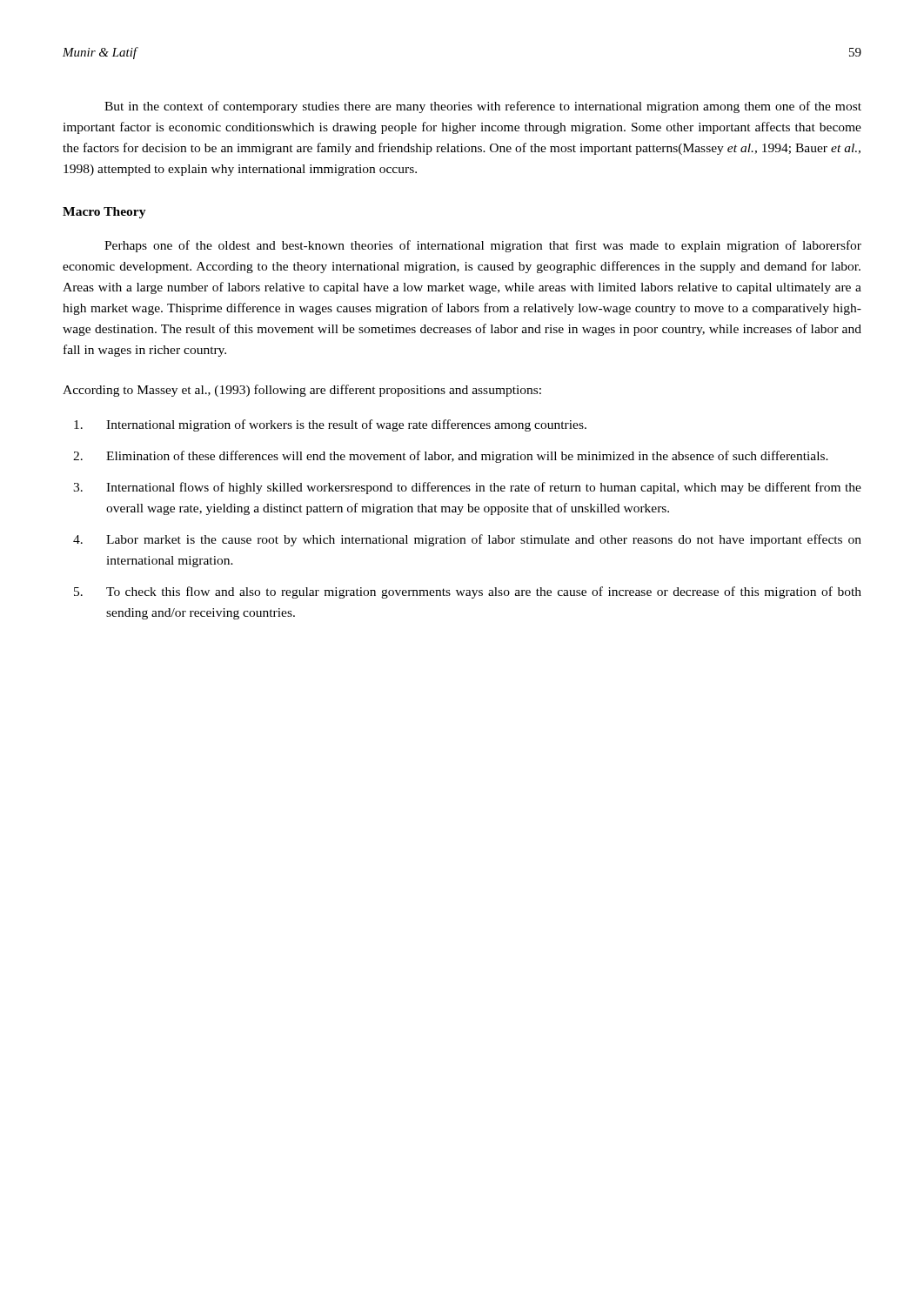Screen dimensions: 1305x924
Task: Click on the passage starting "5. To check this flow"
Action: (x=462, y=602)
